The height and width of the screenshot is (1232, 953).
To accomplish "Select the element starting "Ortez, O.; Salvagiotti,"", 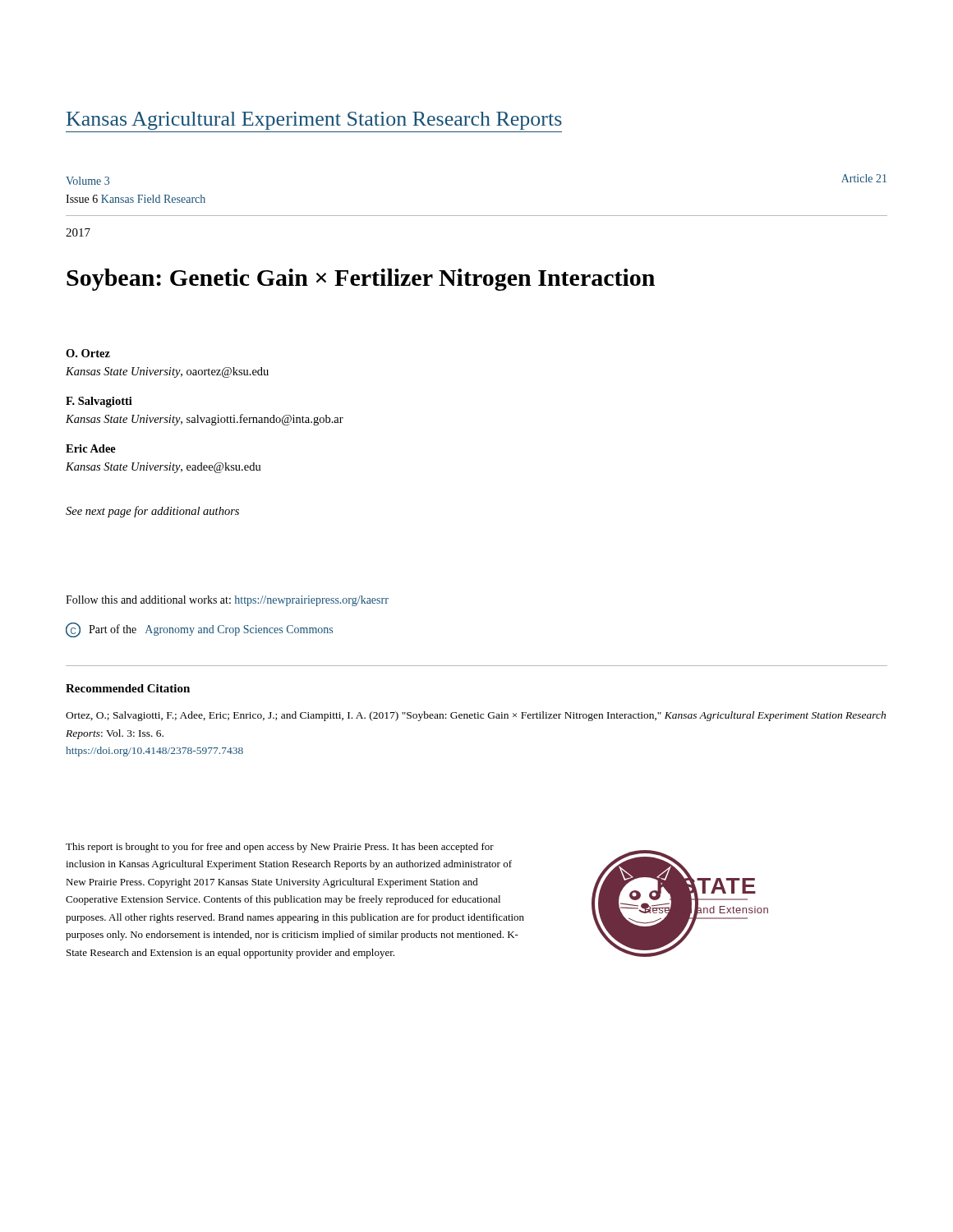I will tap(476, 716).
